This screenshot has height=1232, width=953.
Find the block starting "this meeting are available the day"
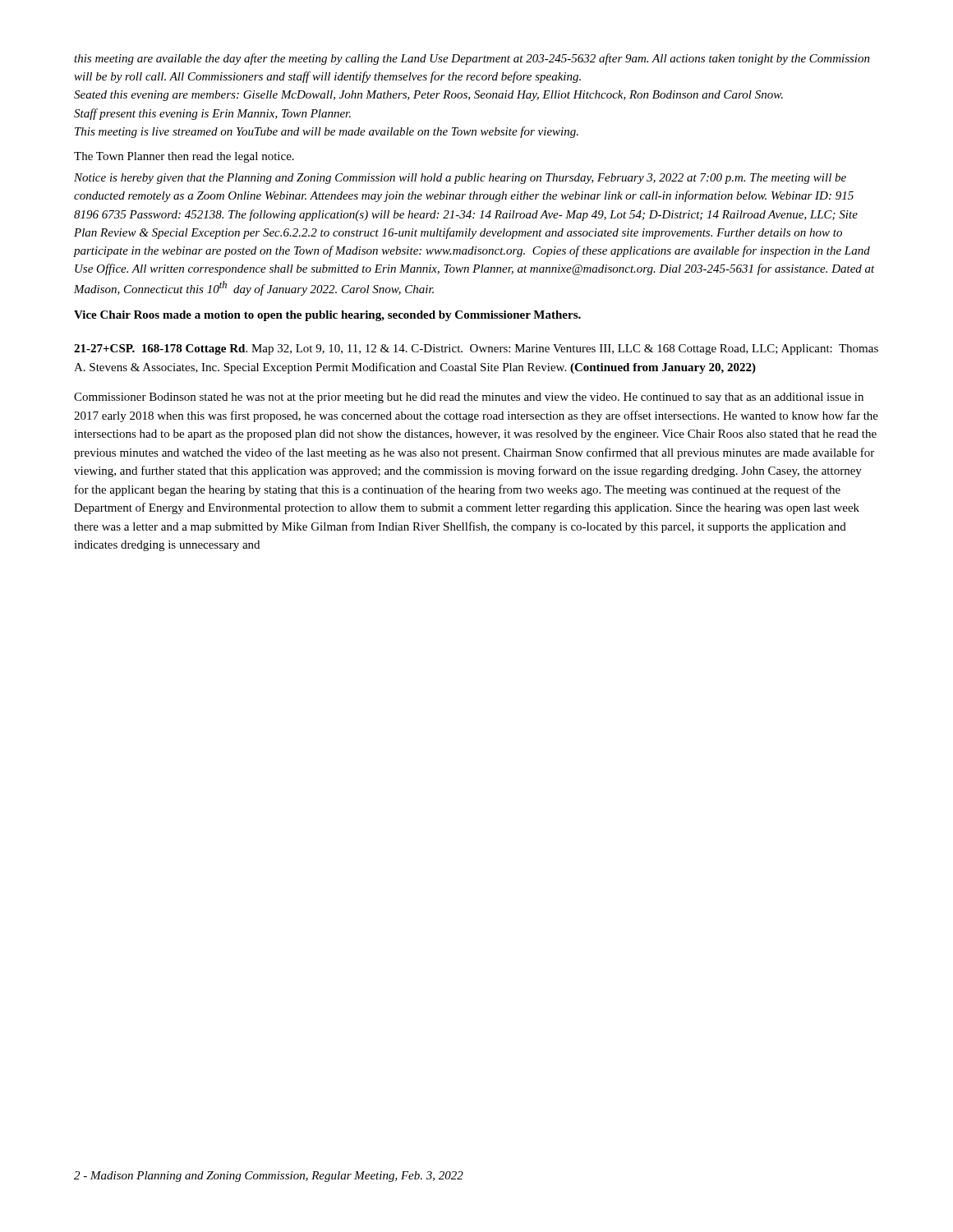(472, 95)
